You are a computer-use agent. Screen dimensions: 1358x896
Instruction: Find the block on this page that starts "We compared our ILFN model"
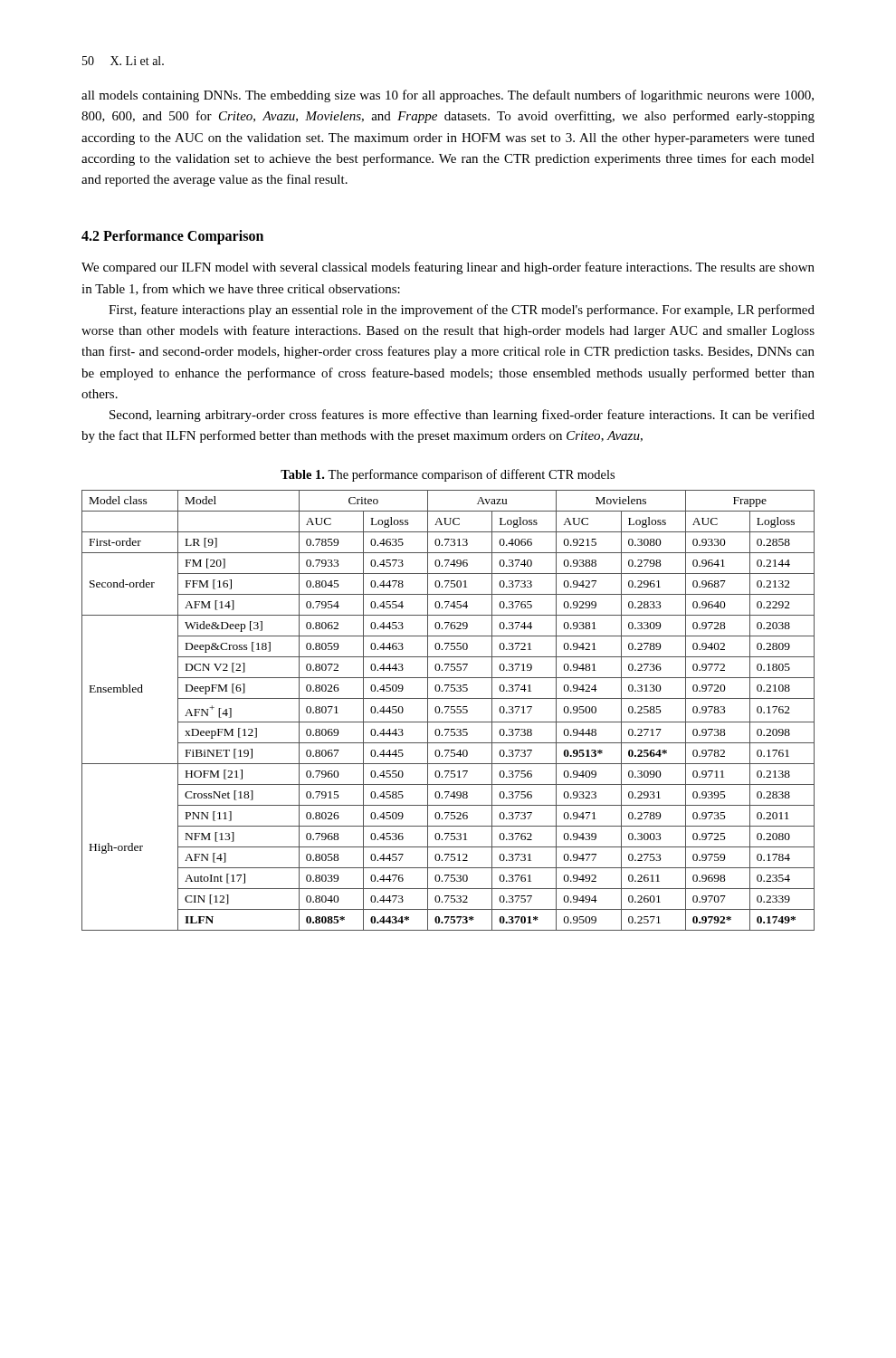click(448, 278)
